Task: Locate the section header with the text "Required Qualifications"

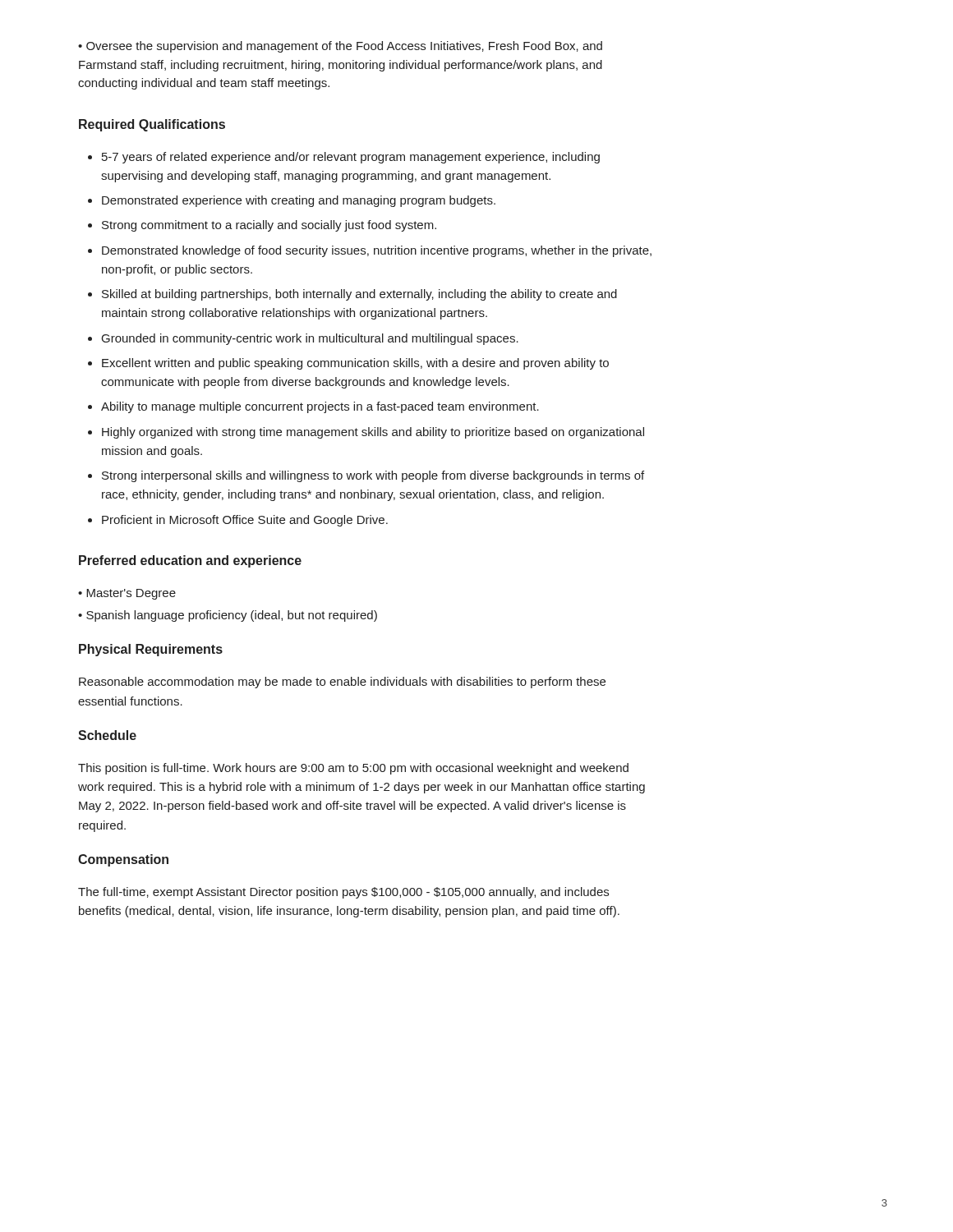Action: click(152, 124)
